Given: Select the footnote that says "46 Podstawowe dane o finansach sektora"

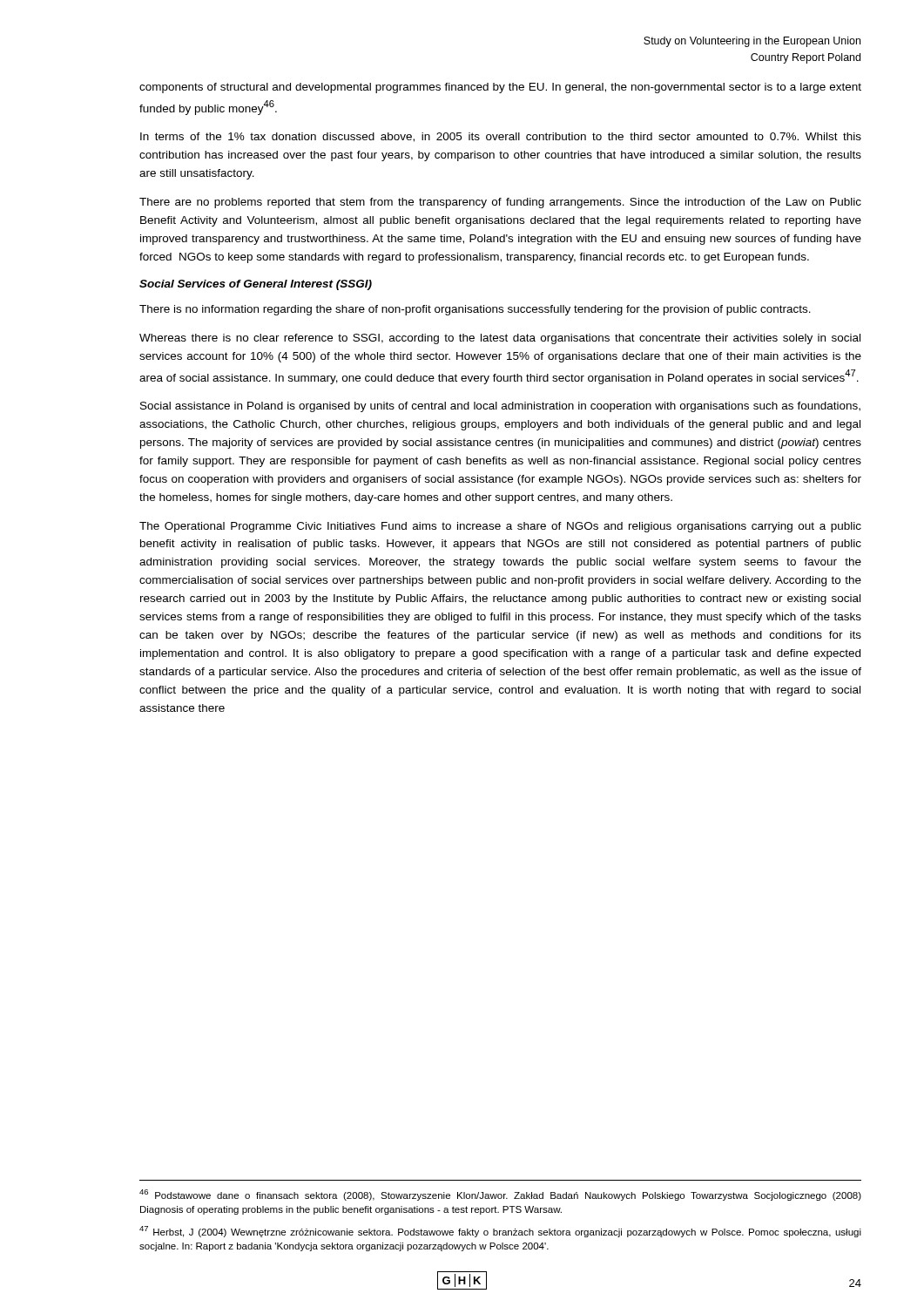Looking at the screenshot, I should tap(500, 1201).
